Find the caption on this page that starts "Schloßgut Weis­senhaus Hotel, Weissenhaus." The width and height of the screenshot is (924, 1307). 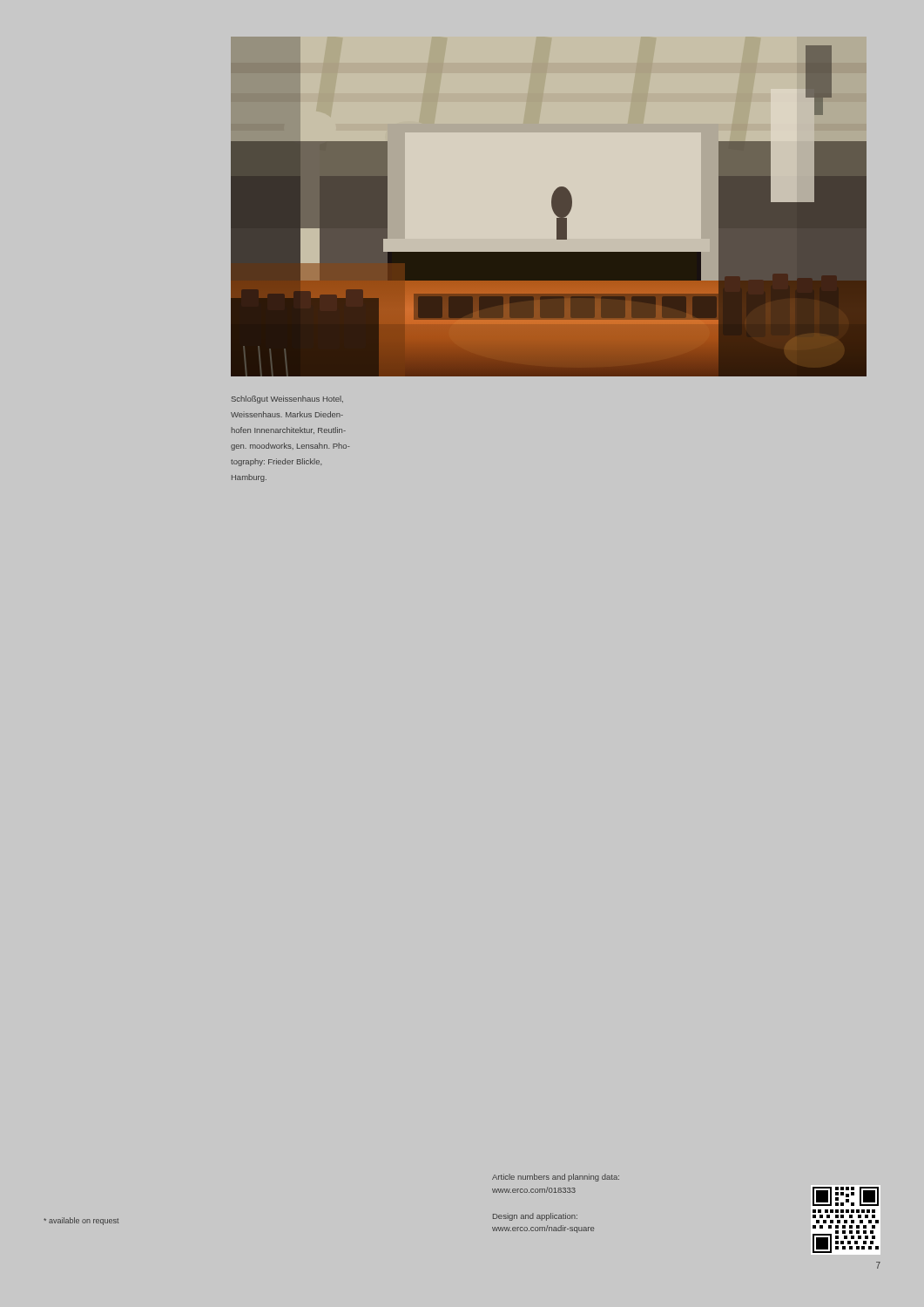pos(290,438)
